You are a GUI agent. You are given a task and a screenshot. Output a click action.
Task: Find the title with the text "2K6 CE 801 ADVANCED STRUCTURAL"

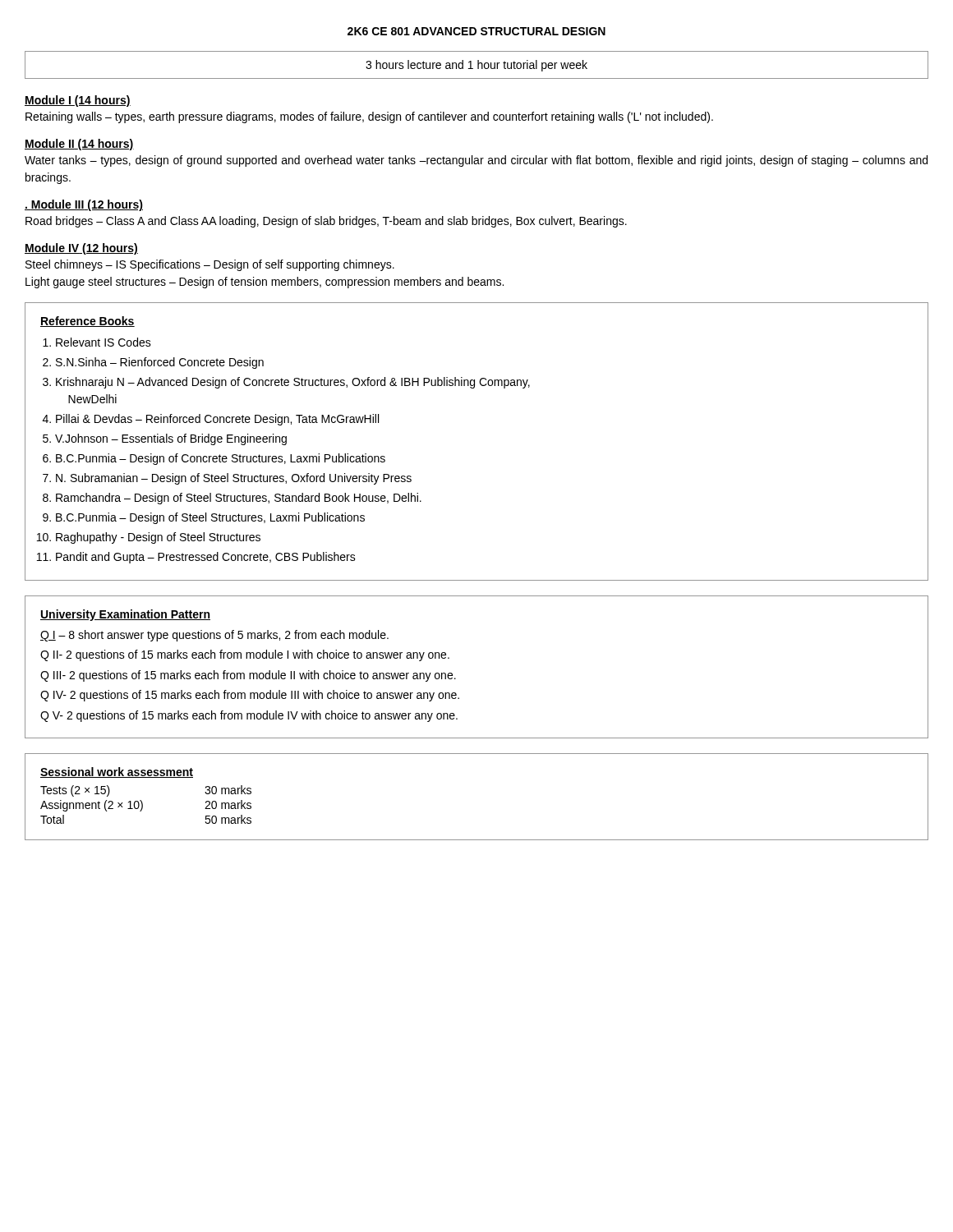pyautogui.click(x=476, y=31)
